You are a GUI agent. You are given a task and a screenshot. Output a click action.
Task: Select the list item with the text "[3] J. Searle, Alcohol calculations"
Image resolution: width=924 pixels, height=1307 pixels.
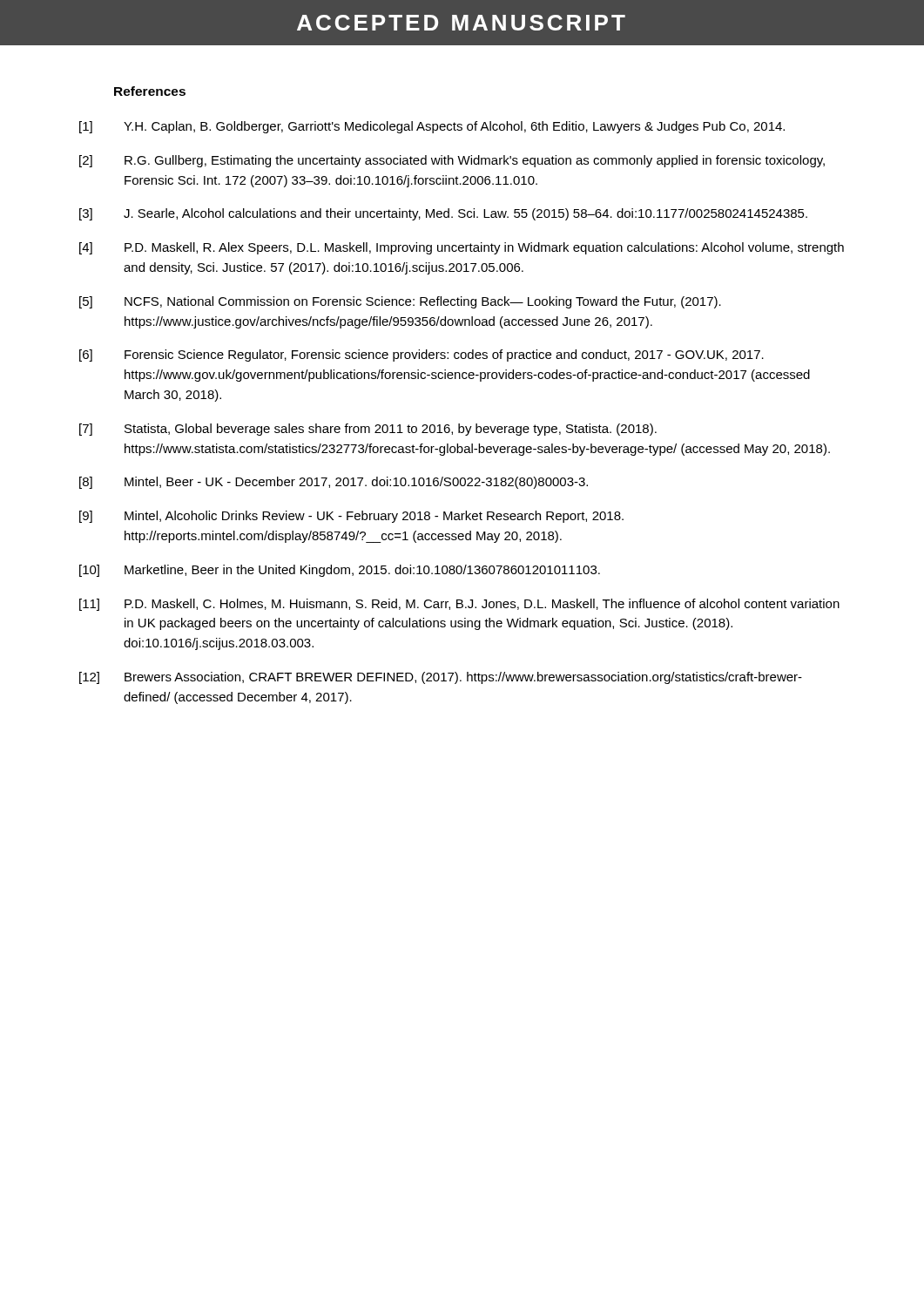(x=443, y=214)
